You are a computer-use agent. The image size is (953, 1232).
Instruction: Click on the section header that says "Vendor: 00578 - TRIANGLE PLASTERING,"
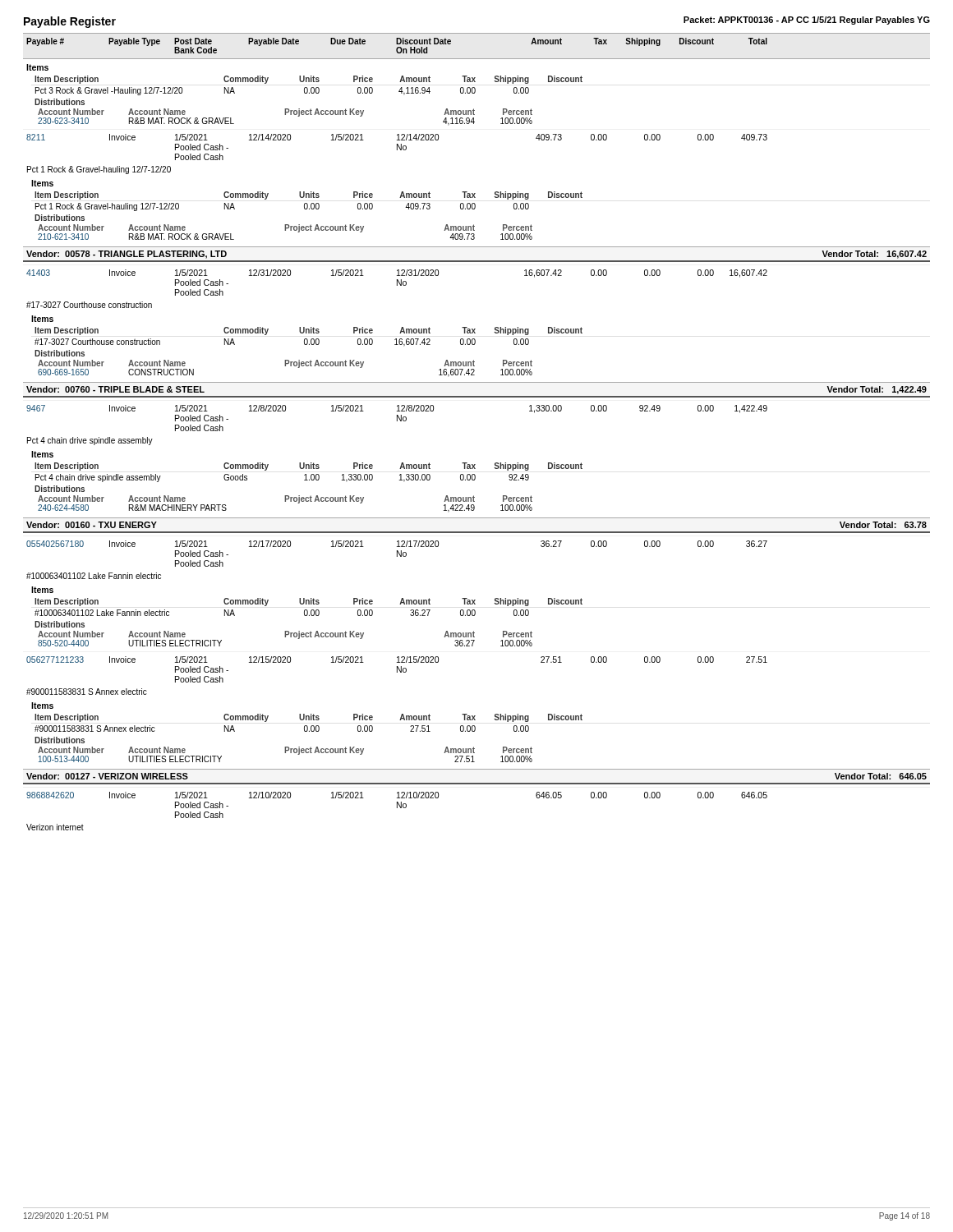(476, 254)
